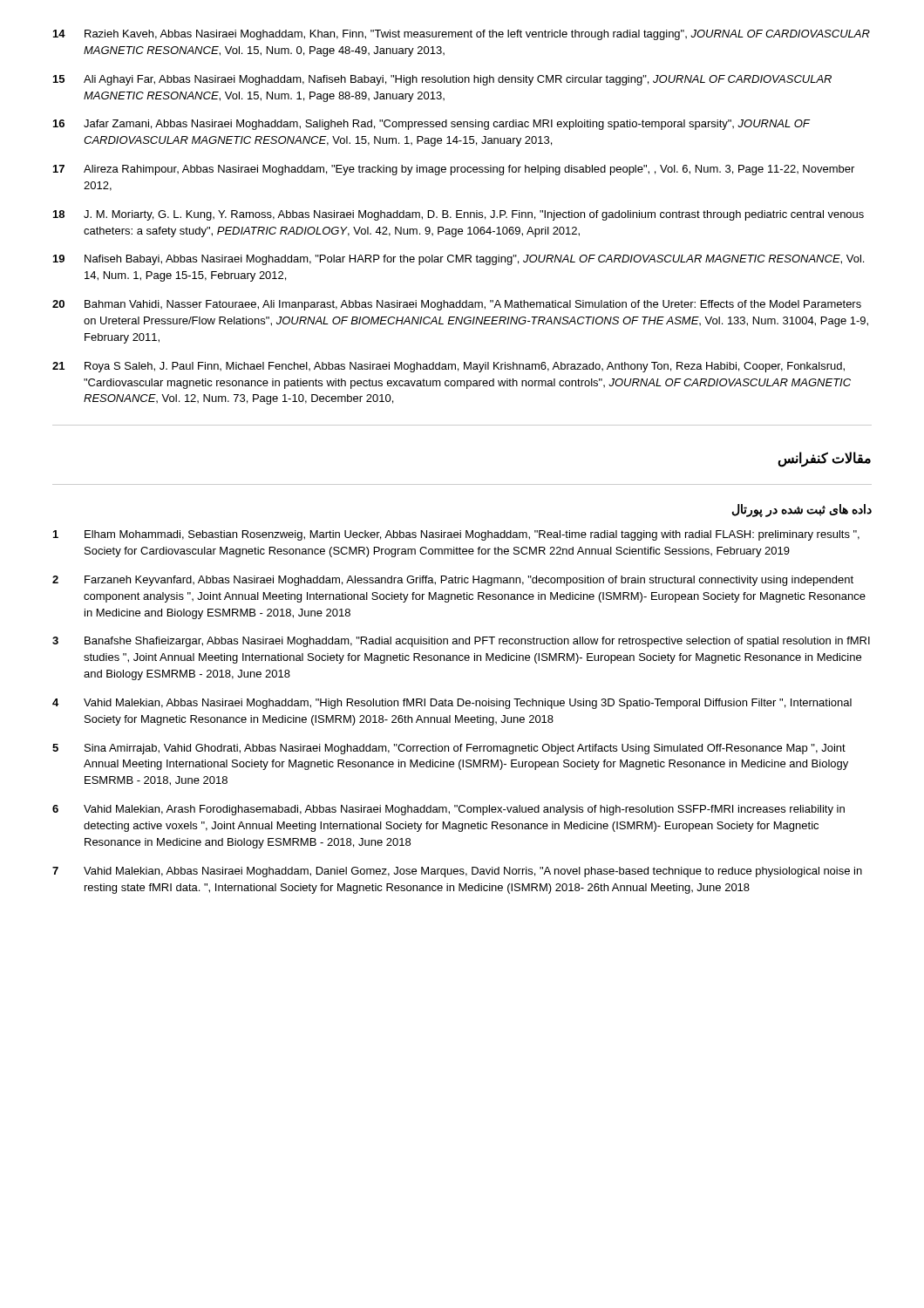
Task: Select the list item containing "16 Jafar Zamani,"
Action: click(462, 133)
